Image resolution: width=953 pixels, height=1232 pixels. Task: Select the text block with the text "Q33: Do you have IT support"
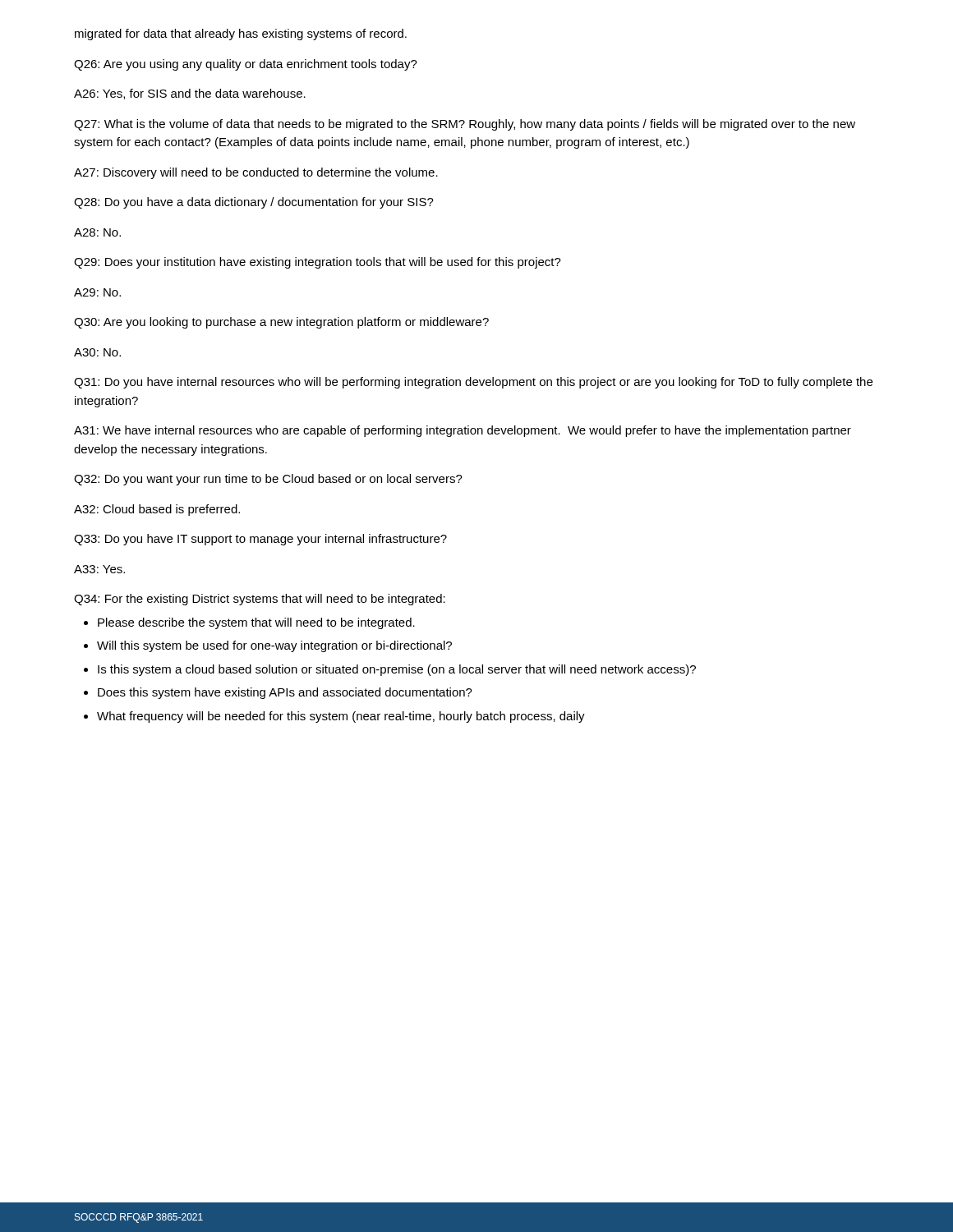[261, 538]
